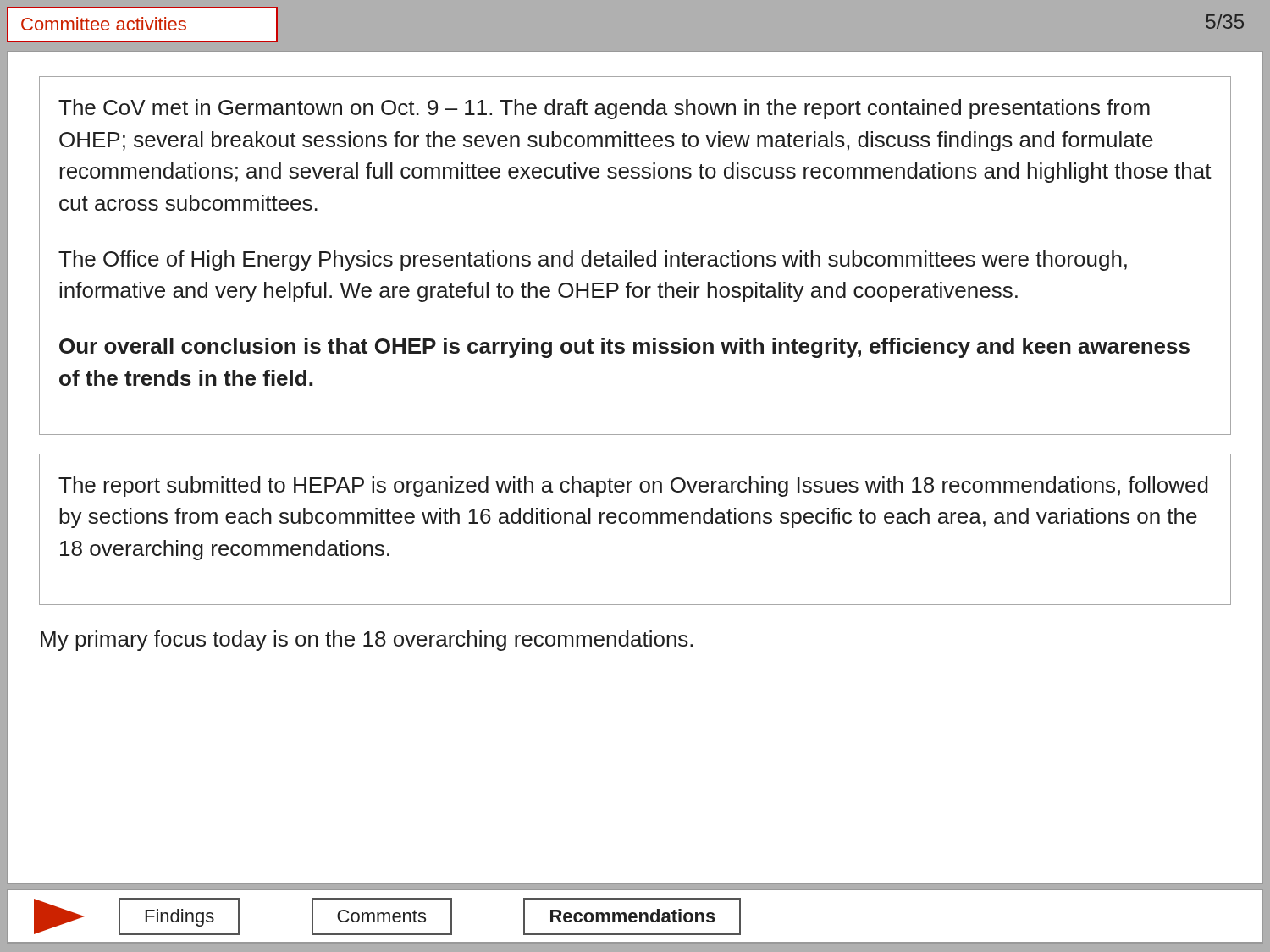Point to the region starting "My primary focus today is on the"

(367, 639)
